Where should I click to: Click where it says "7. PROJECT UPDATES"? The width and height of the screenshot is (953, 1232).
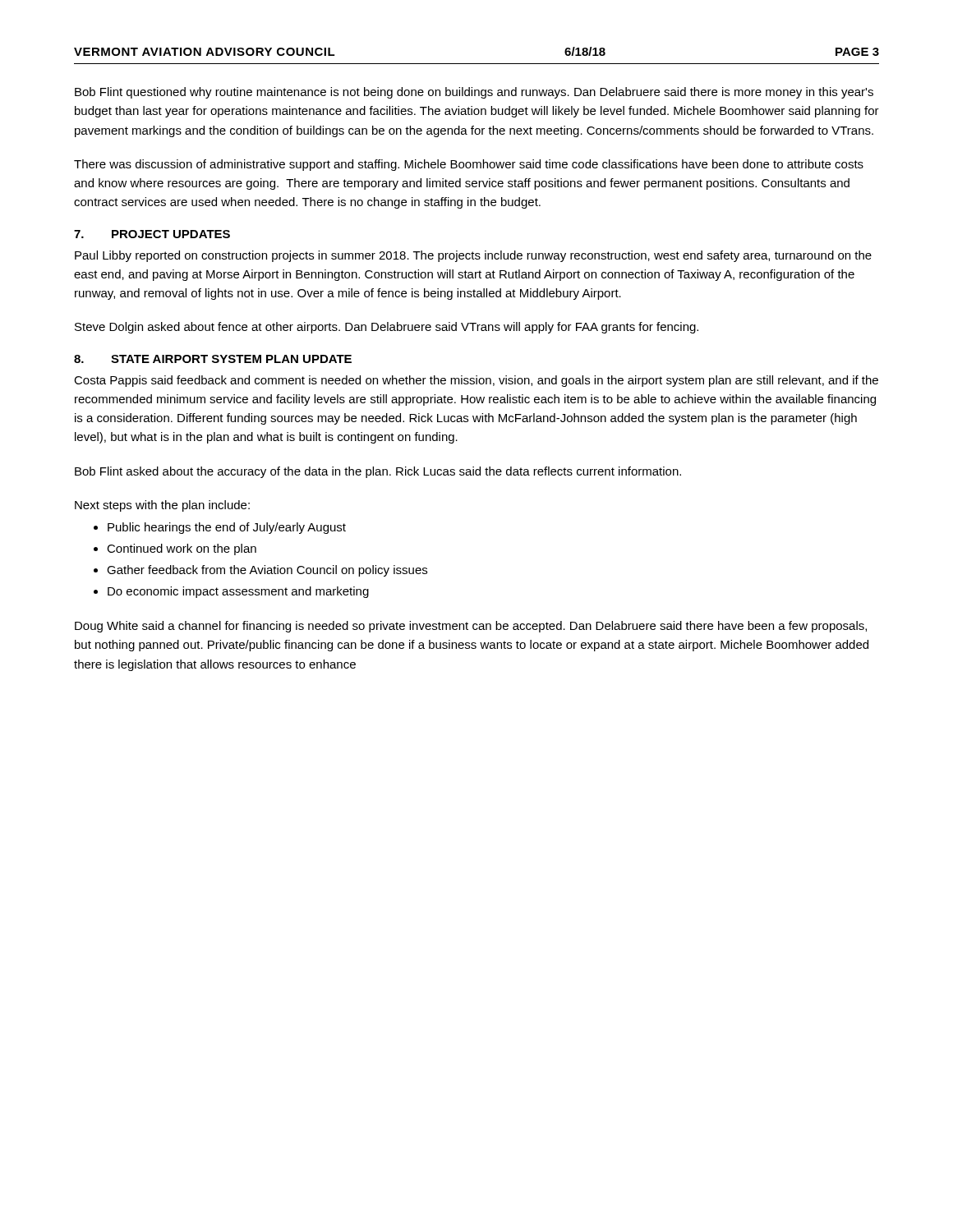(x=152, y=233)
